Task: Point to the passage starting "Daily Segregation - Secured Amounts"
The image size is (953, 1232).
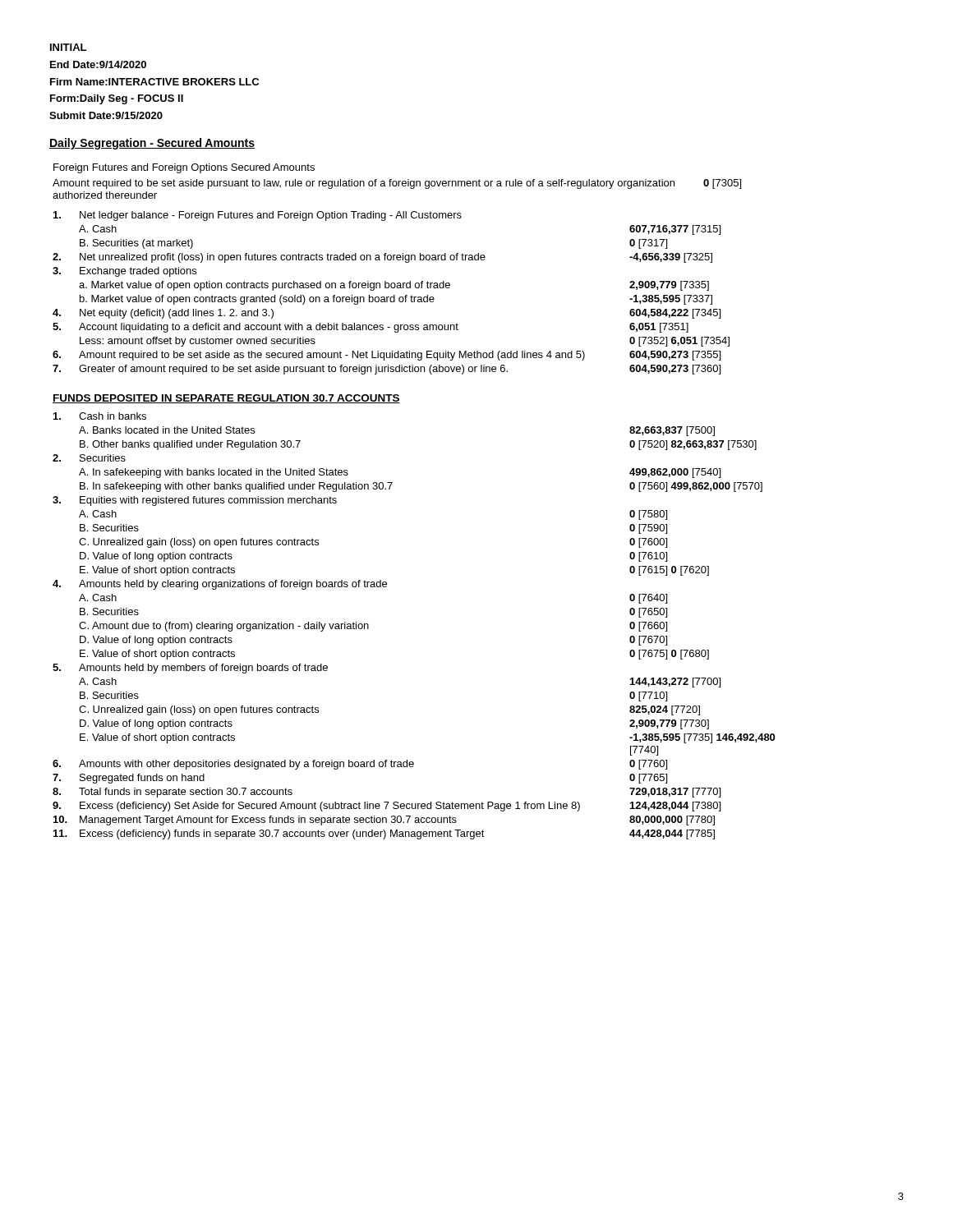Action: [152, 143]
